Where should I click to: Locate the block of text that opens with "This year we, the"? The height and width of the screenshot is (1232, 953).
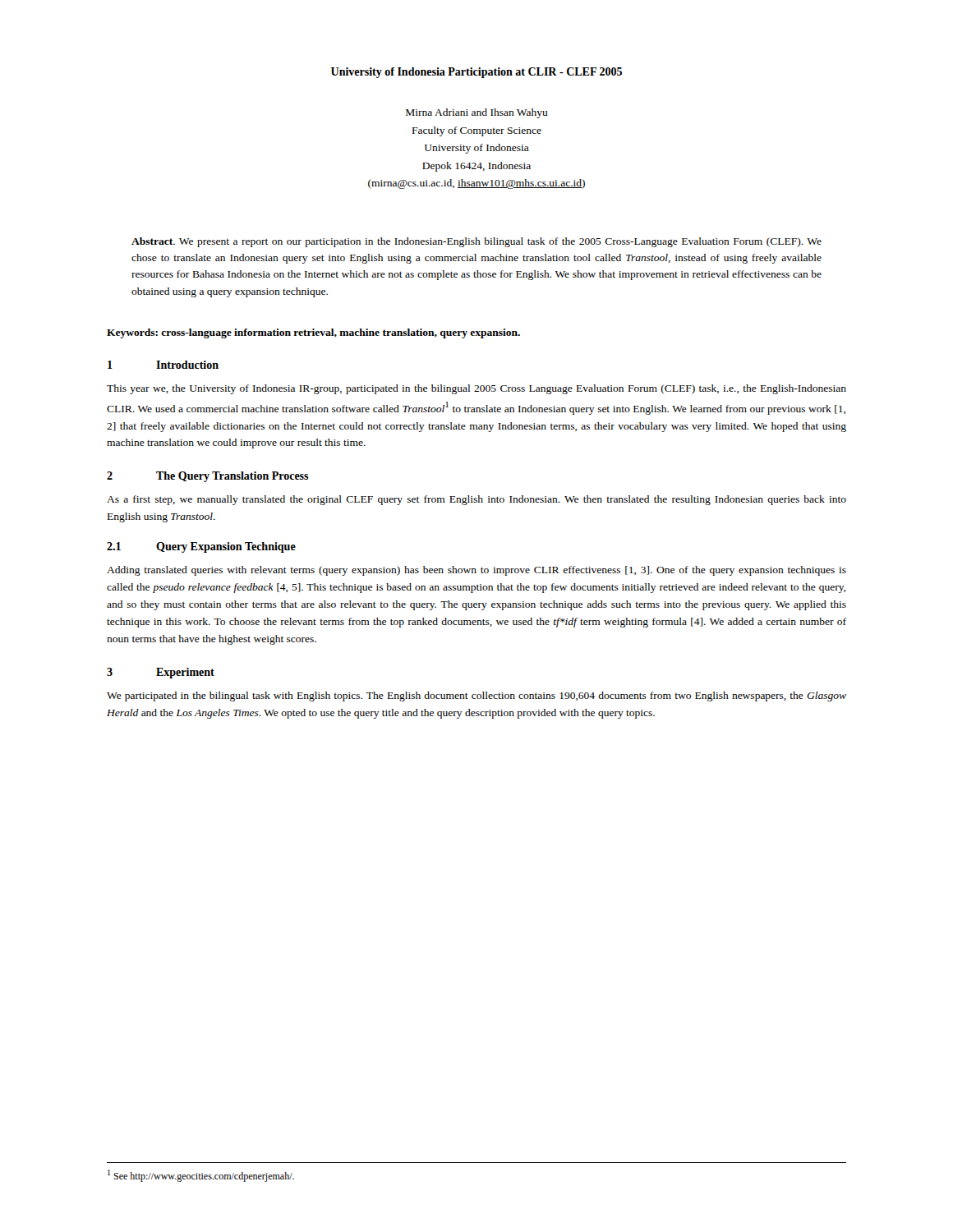476,415
